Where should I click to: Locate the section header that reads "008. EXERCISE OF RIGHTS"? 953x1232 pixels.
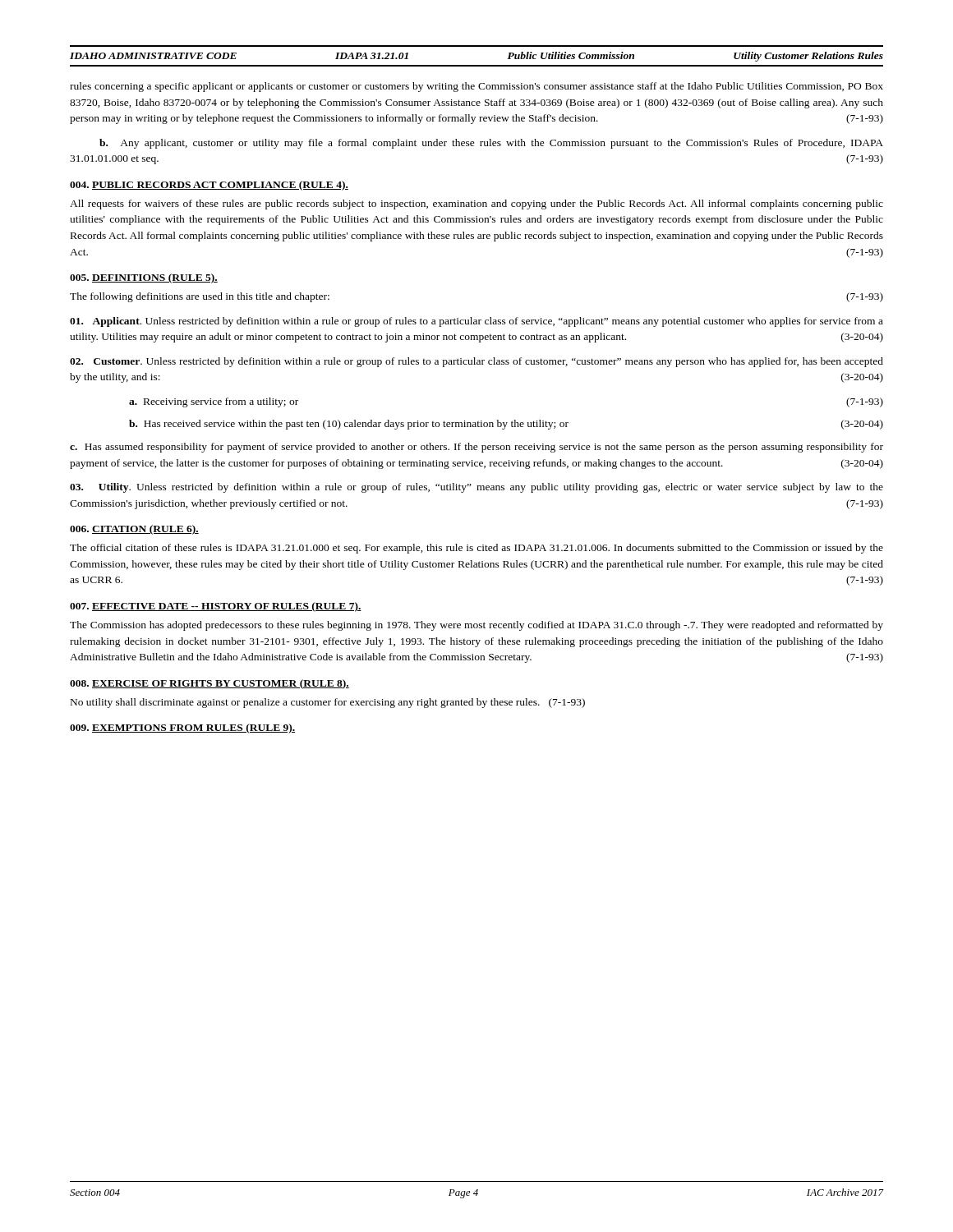pyautogui.click(x=209, y=683)
